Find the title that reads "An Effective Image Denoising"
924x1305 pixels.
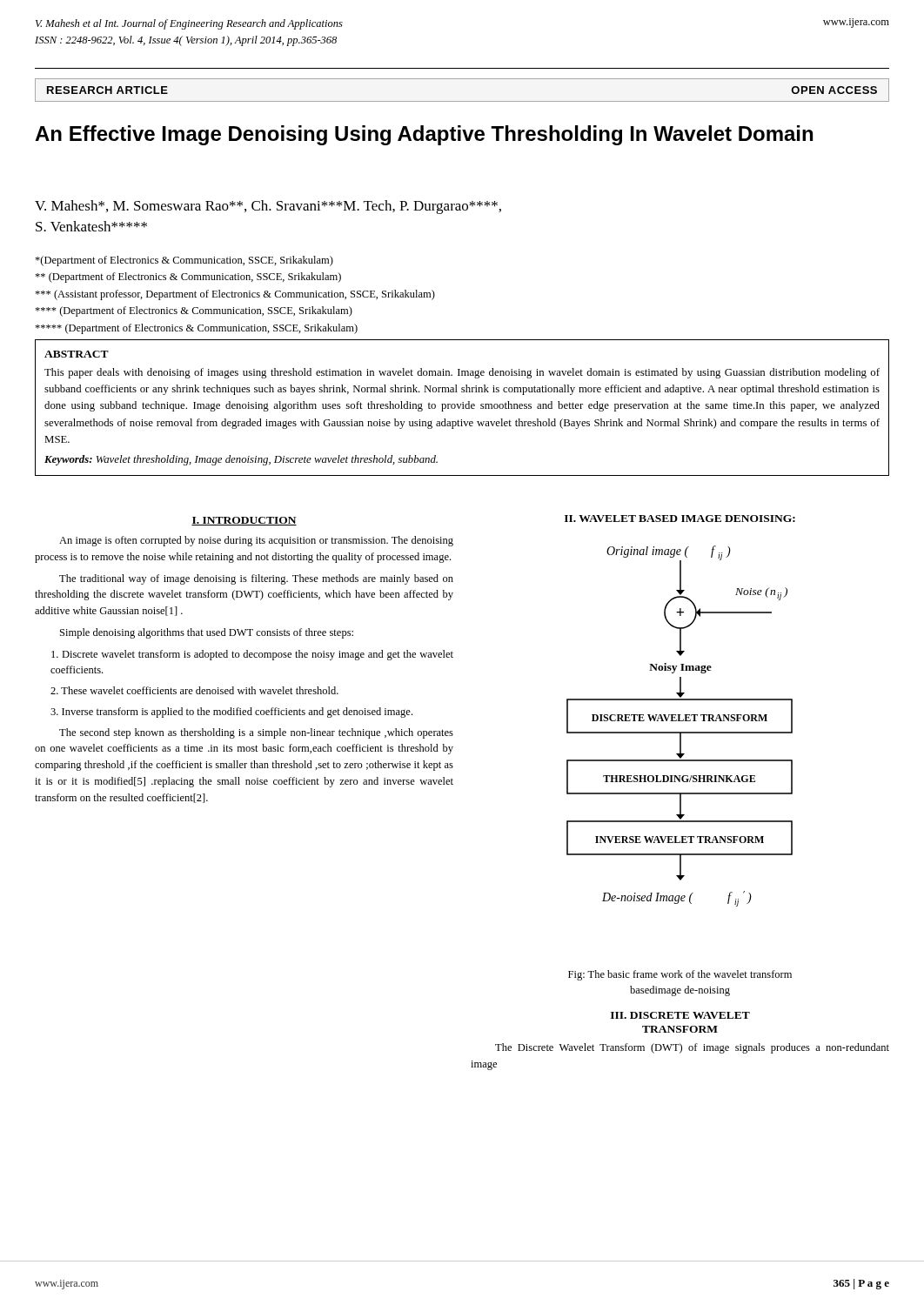coord(462,134)
